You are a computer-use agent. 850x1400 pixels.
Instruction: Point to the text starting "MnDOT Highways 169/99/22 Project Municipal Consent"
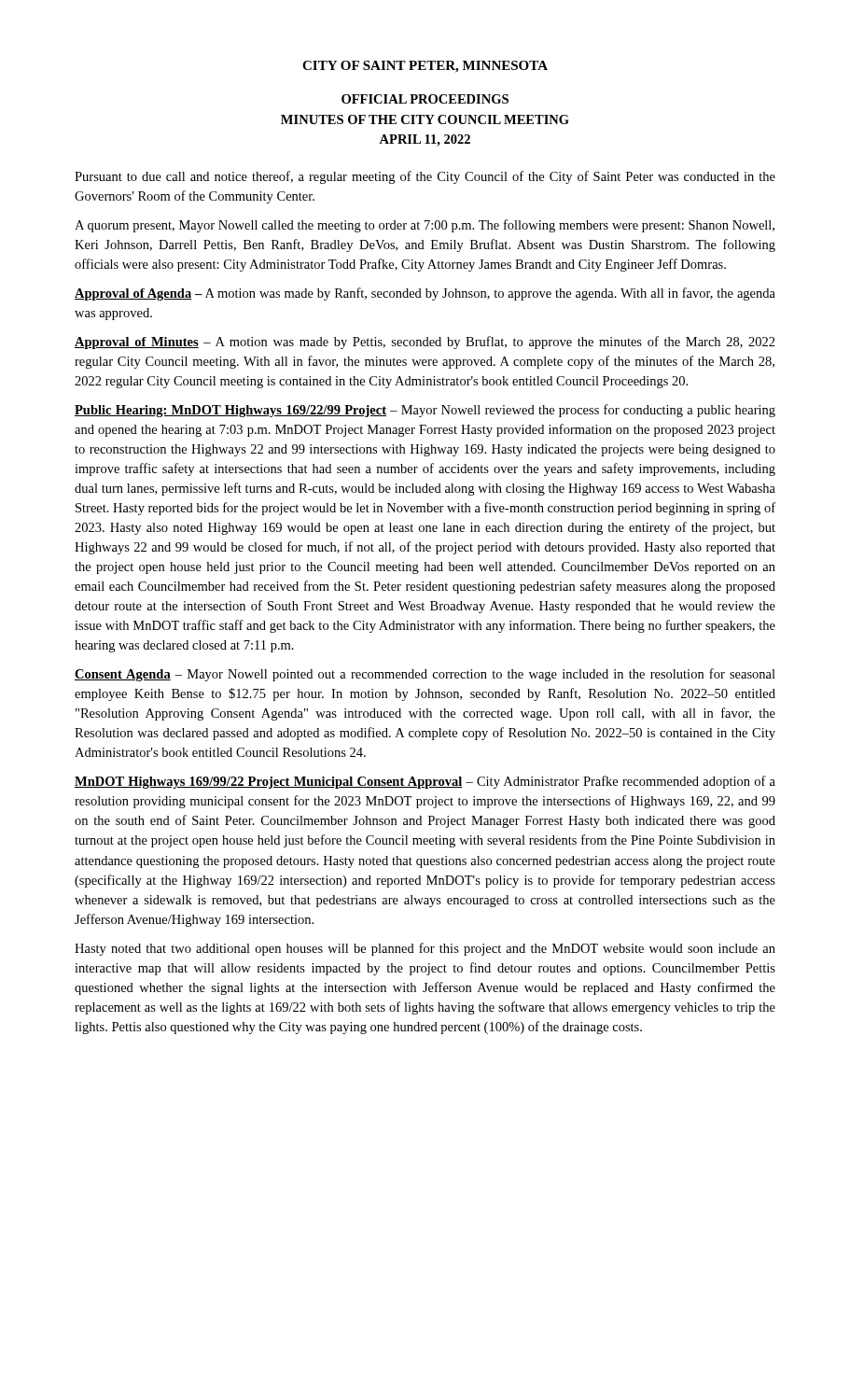pyautogui.click(x=425, y=851)
